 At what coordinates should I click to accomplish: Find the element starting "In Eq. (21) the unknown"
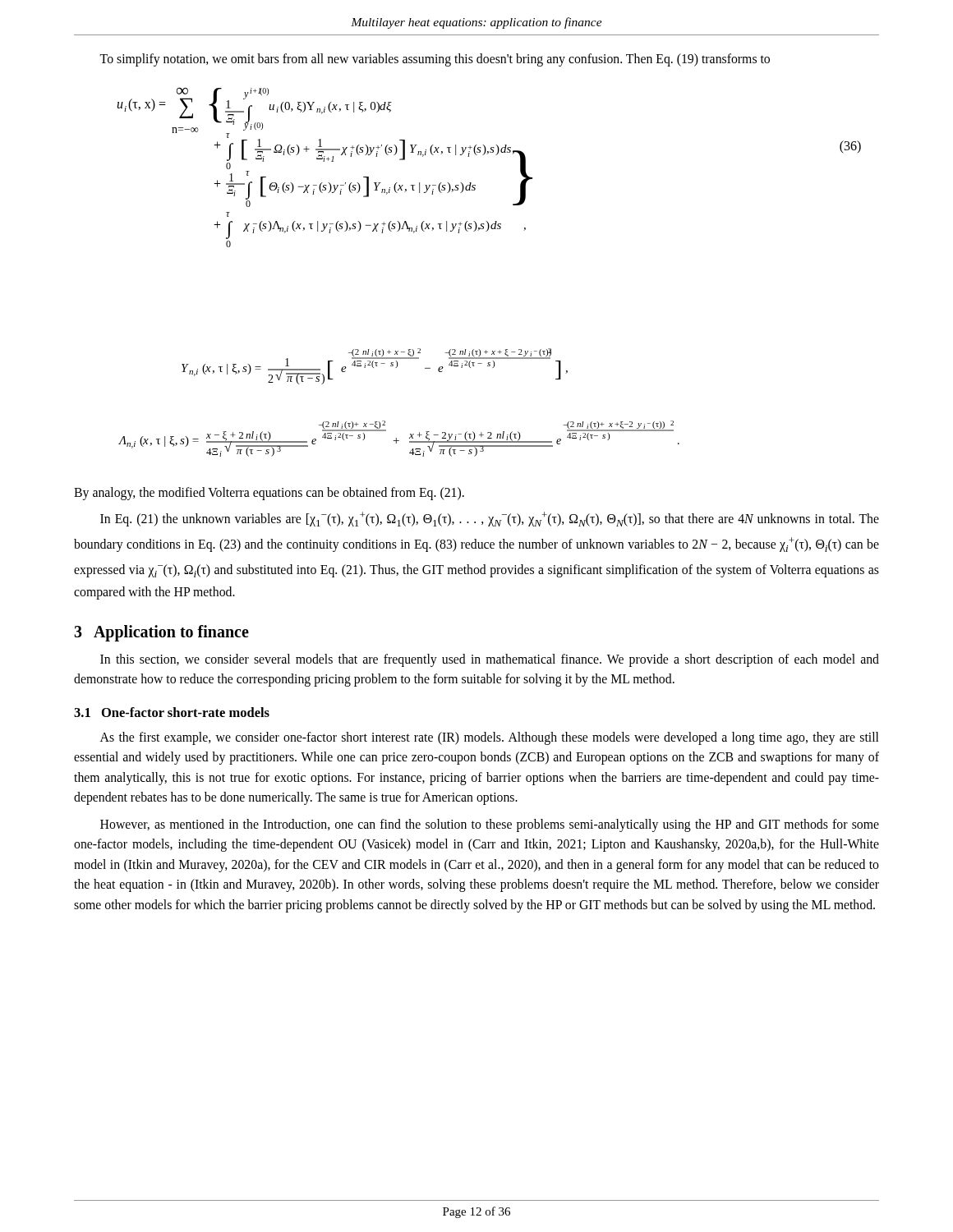coord(476,555)
